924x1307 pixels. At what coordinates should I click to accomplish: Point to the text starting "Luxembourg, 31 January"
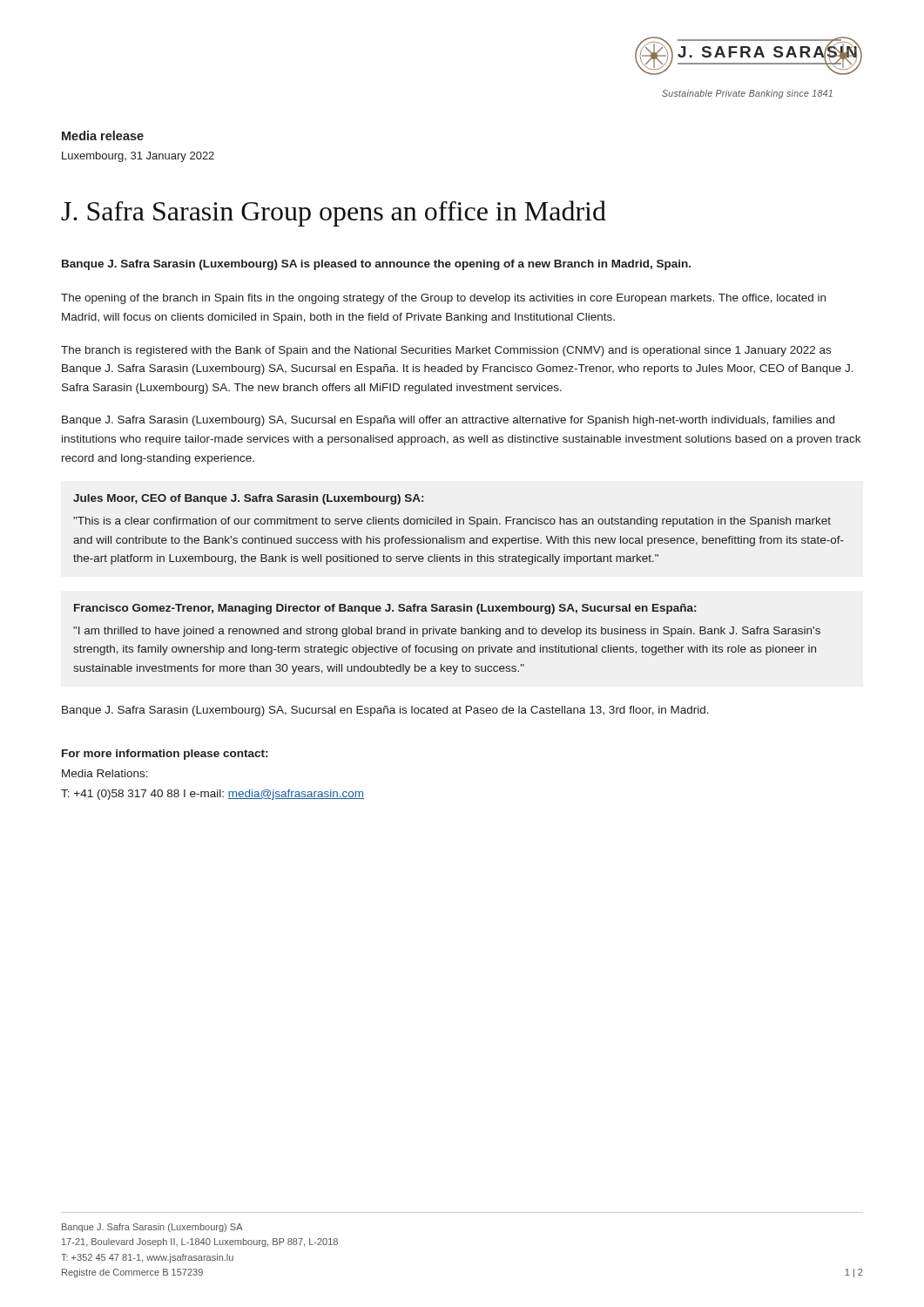point(138,156)
